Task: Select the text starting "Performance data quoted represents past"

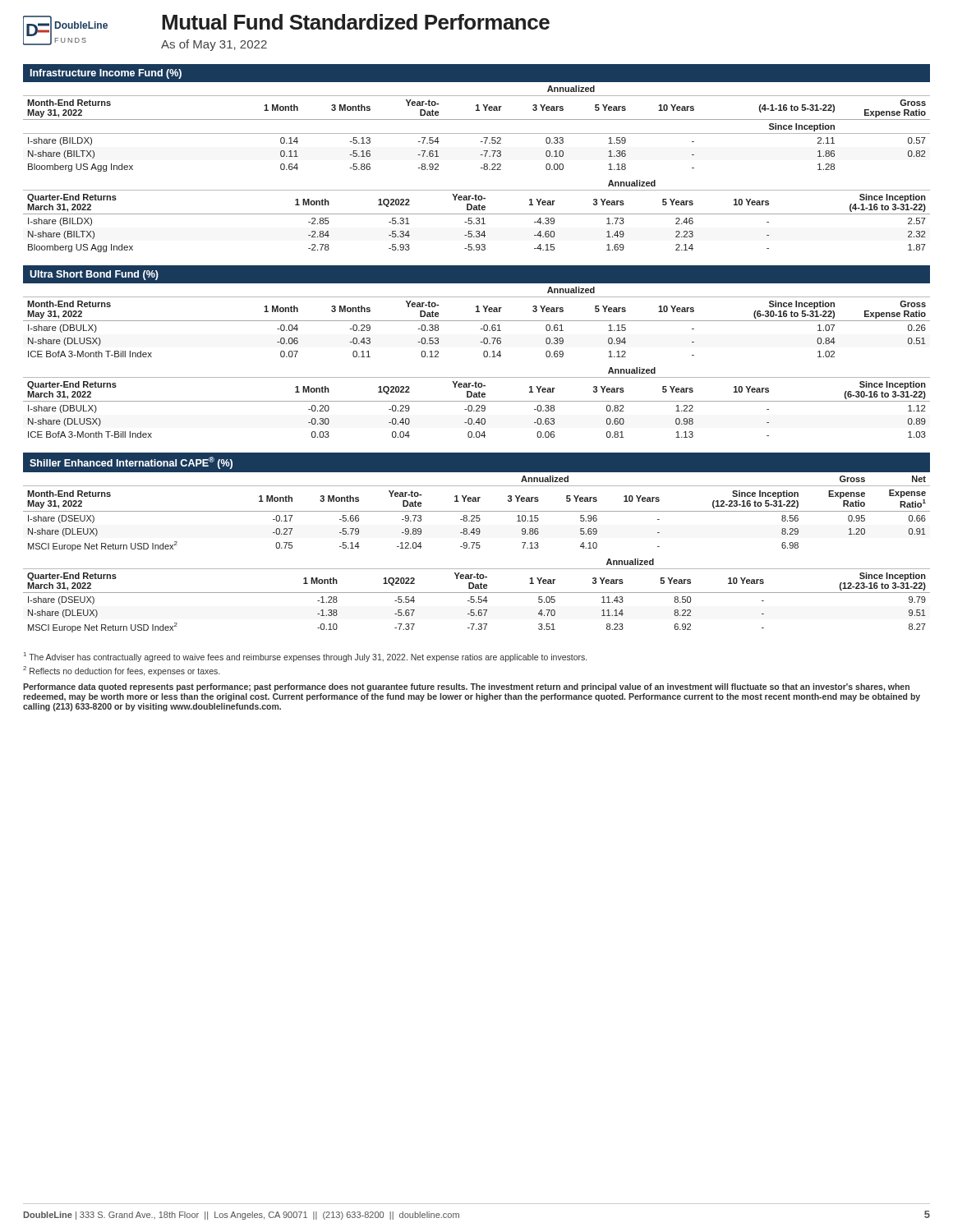Action: 472,697
